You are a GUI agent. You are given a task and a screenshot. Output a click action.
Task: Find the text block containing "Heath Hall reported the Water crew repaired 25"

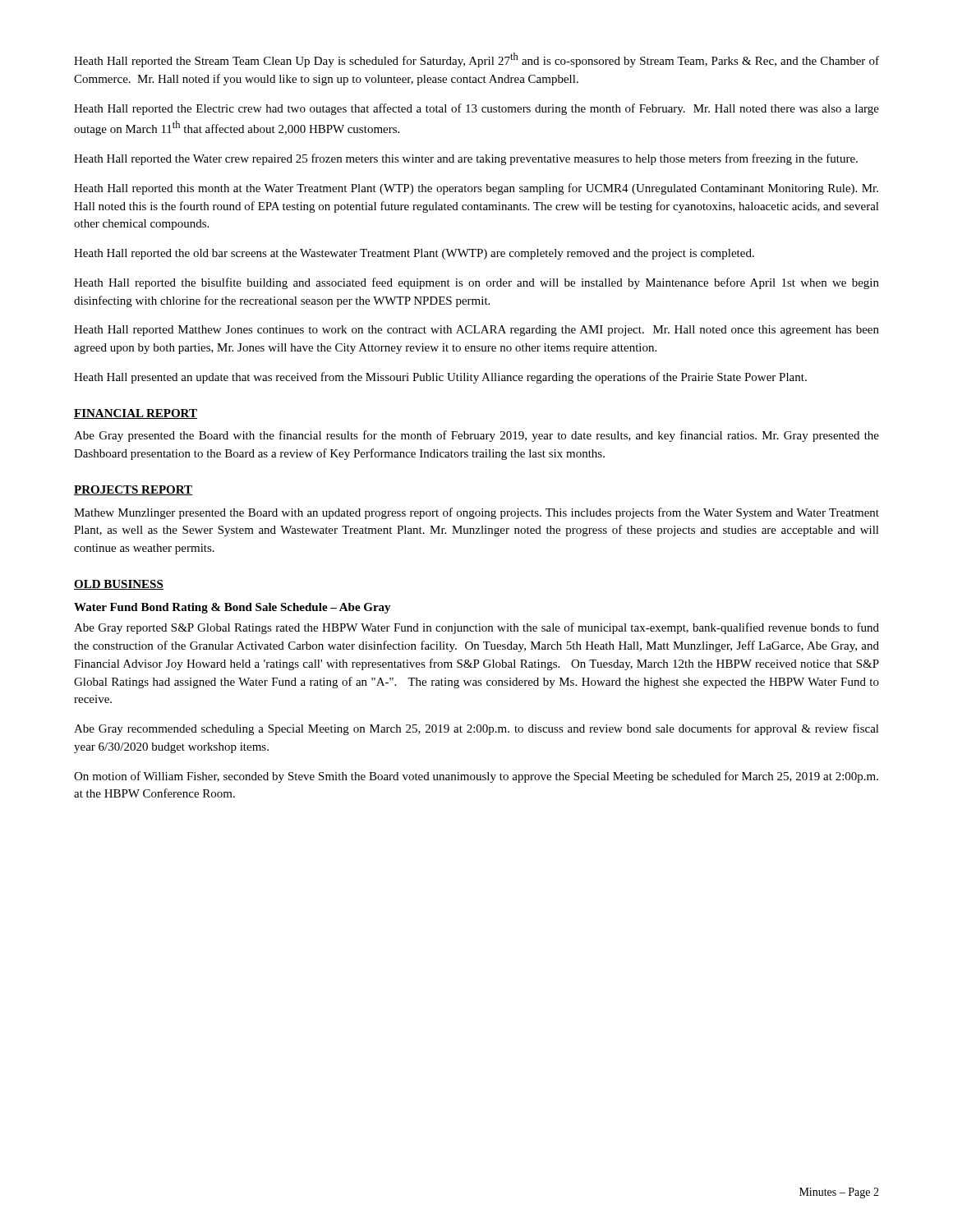466,158
